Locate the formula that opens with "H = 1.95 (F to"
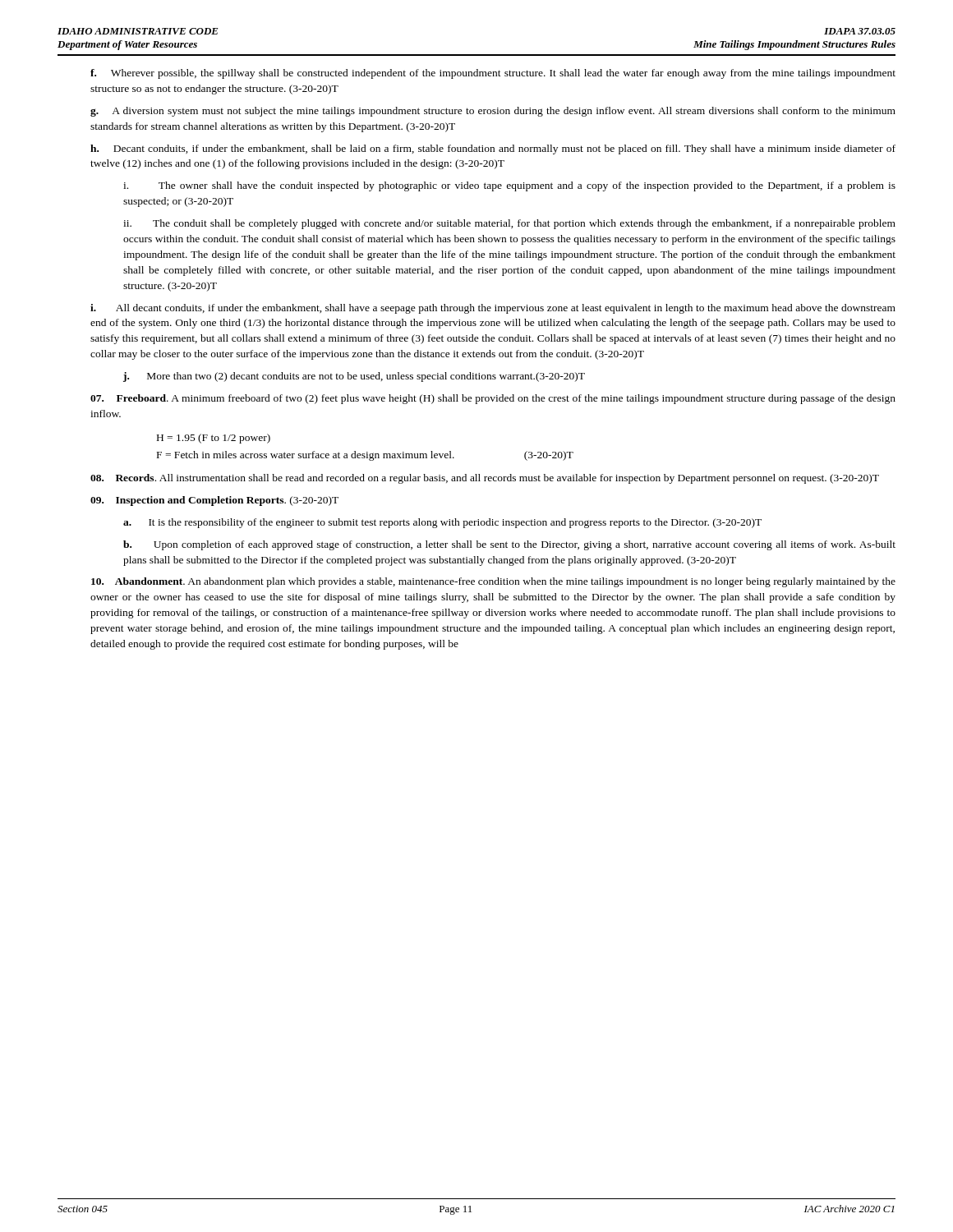Viewport: 953px width, 1232px height. pos(365,446)
